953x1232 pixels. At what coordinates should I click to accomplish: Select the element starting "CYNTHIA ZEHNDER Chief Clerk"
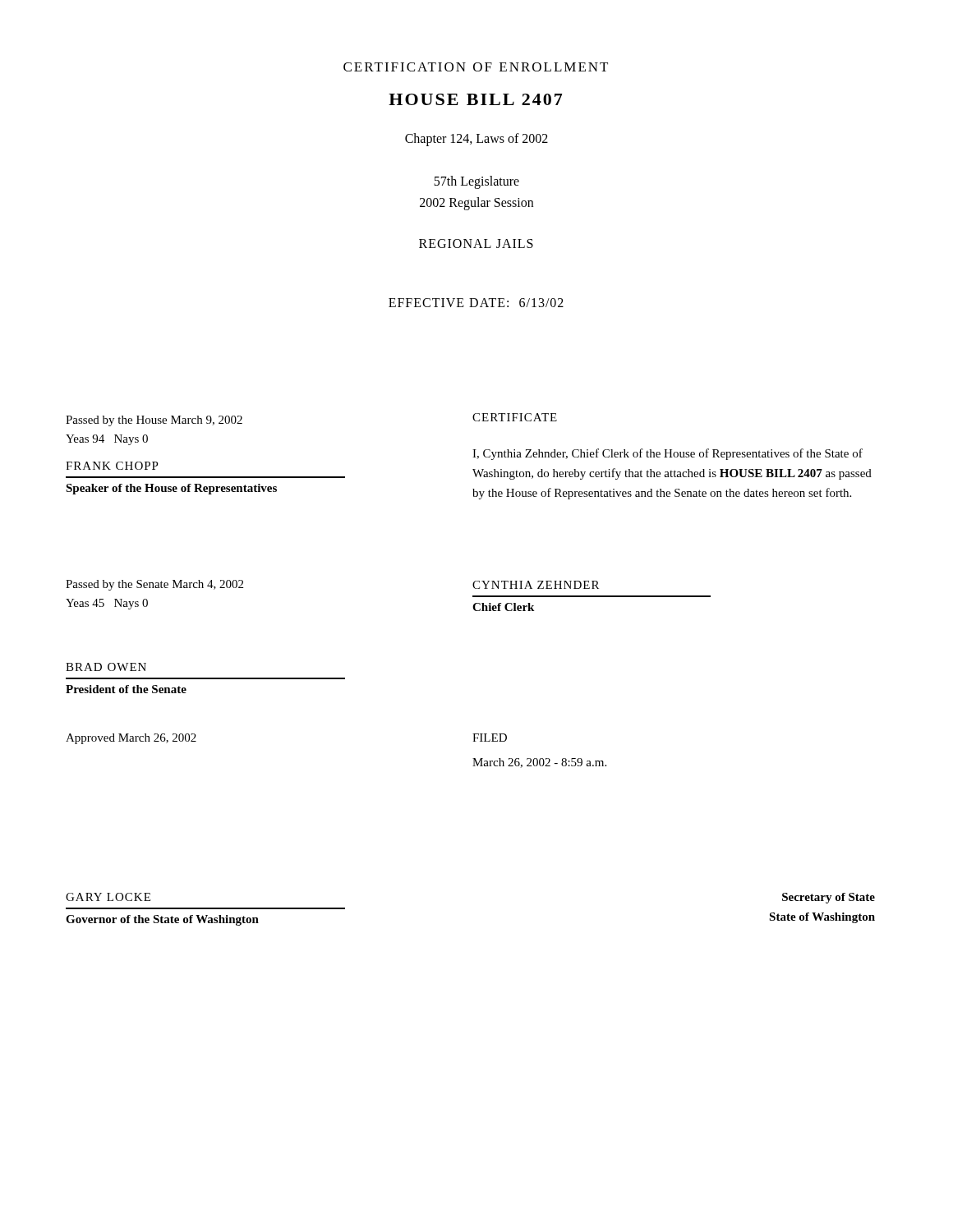point(592,594)
